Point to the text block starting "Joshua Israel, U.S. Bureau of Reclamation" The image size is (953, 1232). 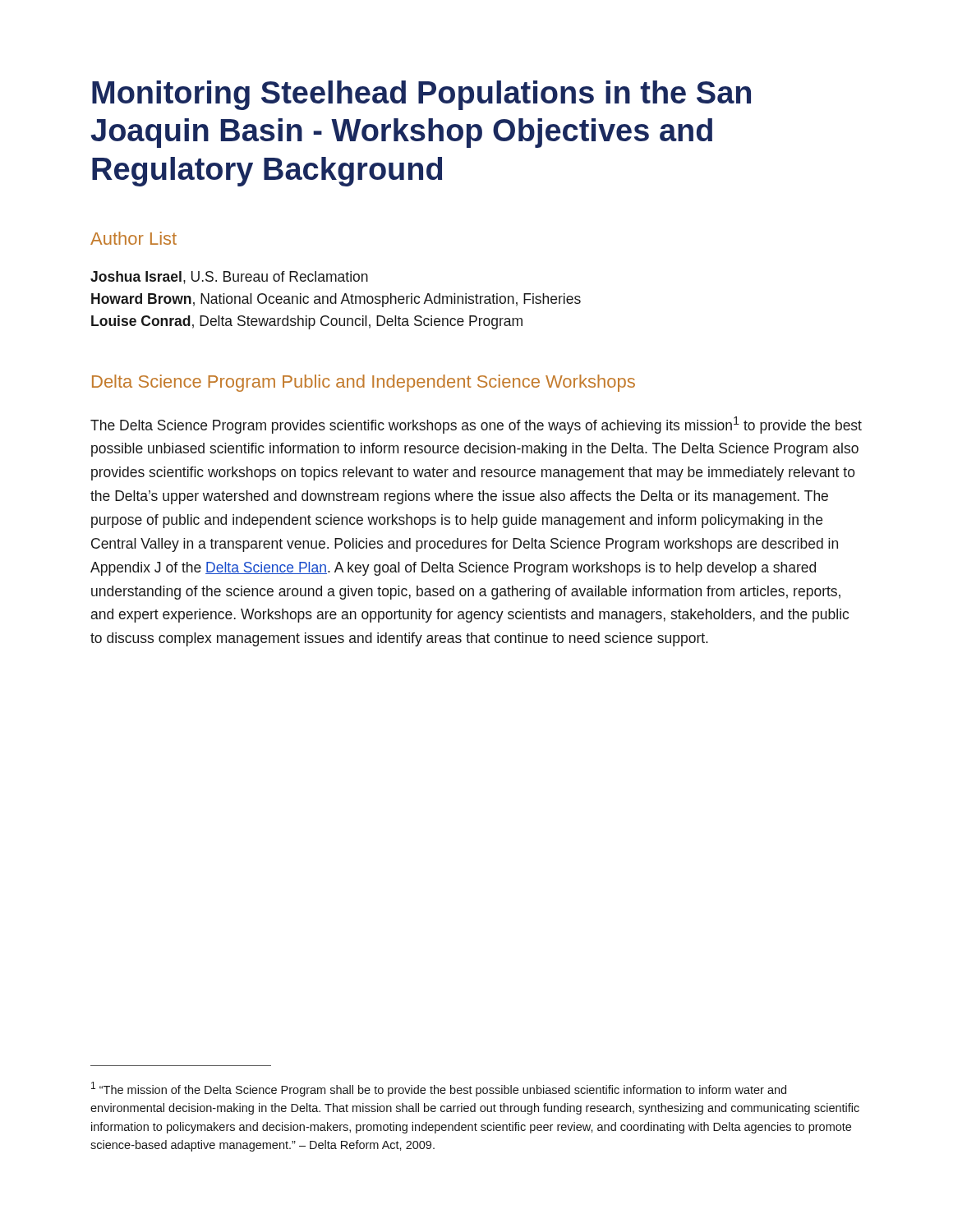[x=229, y=277]
